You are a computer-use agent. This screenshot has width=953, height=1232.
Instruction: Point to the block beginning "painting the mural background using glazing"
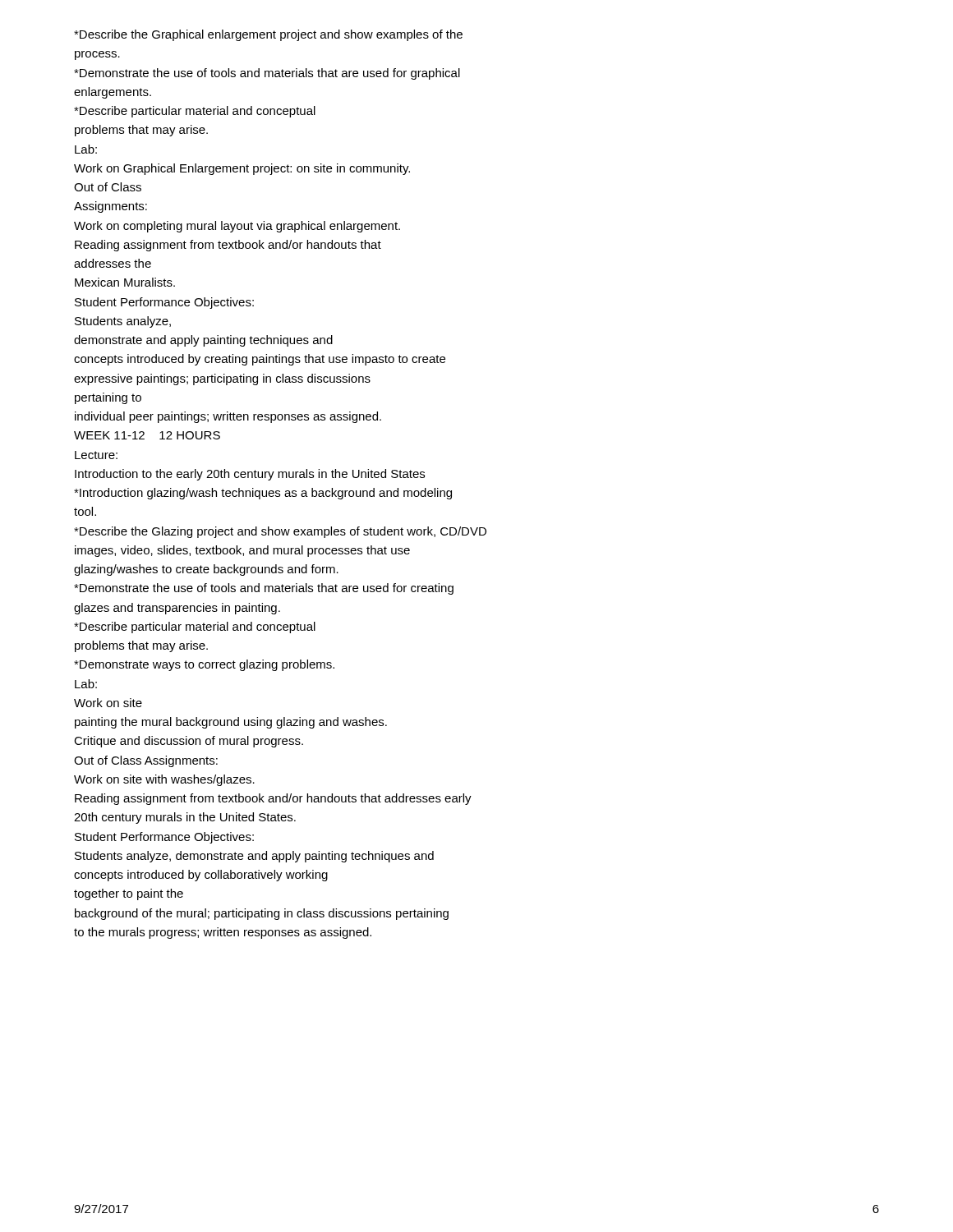(231, 722)
